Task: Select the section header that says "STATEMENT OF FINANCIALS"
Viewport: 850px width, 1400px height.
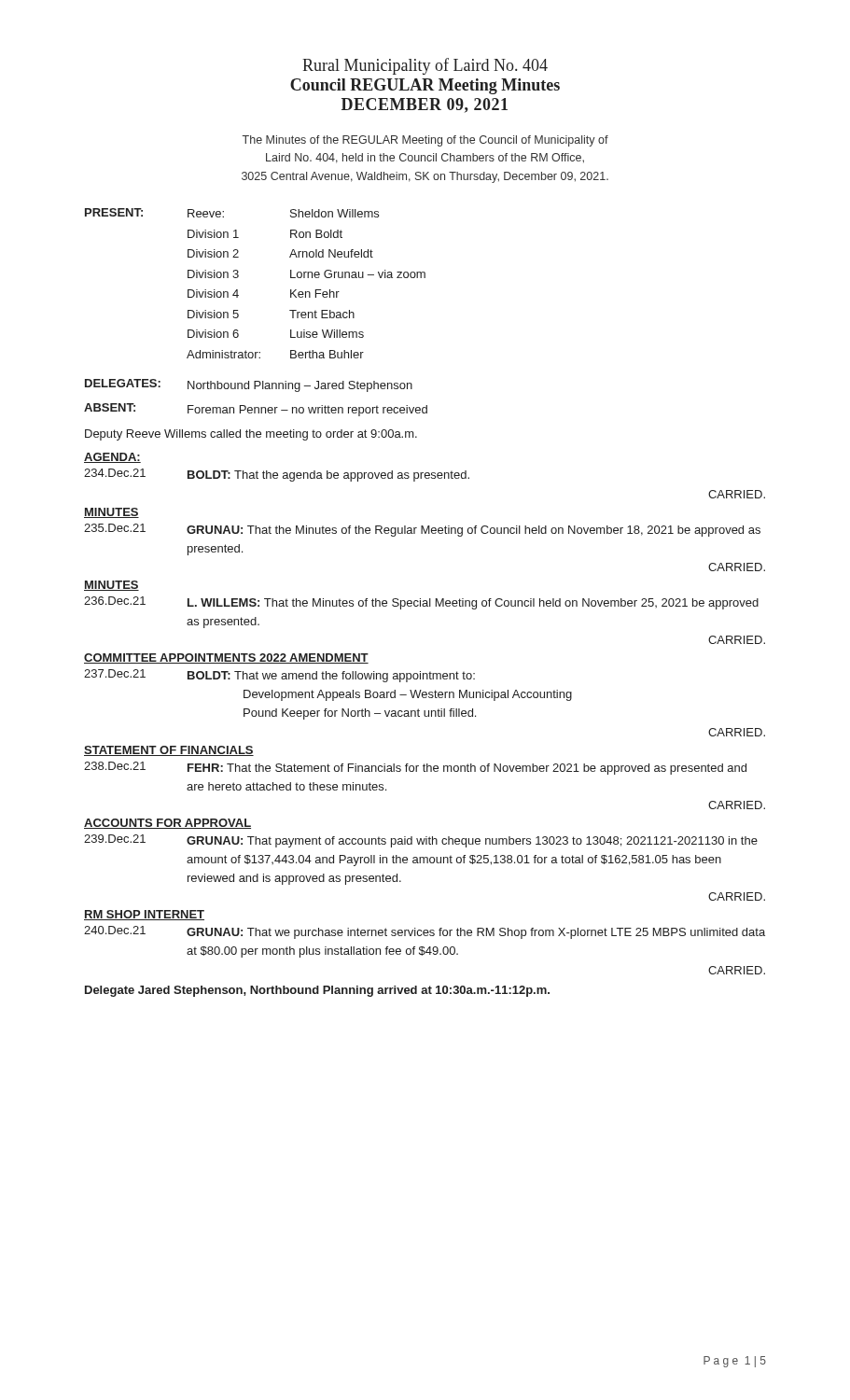Action: pyautogui.click(x=169, y=750)
